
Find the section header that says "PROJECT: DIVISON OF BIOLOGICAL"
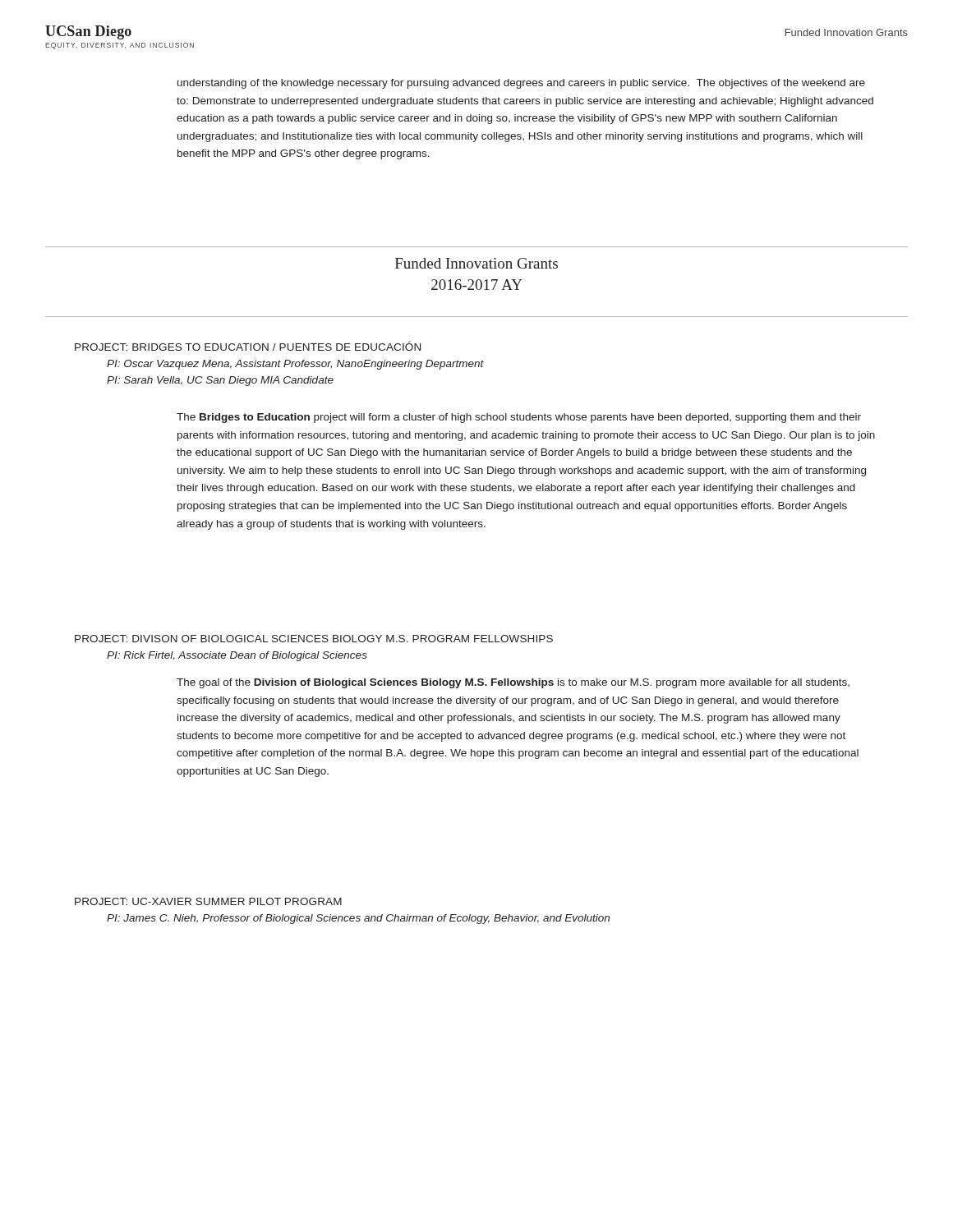[x=476, y=648]
